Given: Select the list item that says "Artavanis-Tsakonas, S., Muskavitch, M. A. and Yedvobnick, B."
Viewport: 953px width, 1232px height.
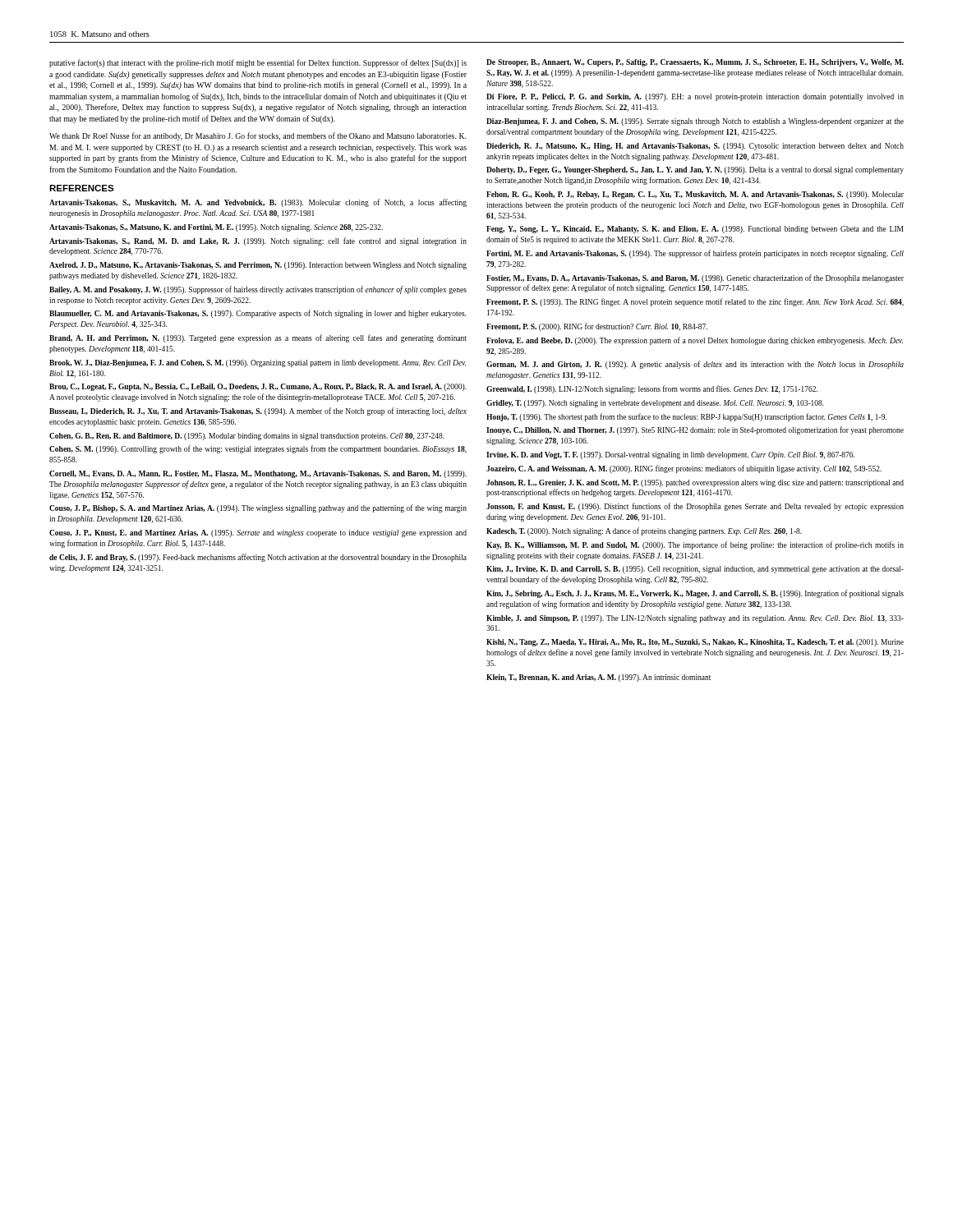Looking at the screenshot, I should tap(258, 208).
